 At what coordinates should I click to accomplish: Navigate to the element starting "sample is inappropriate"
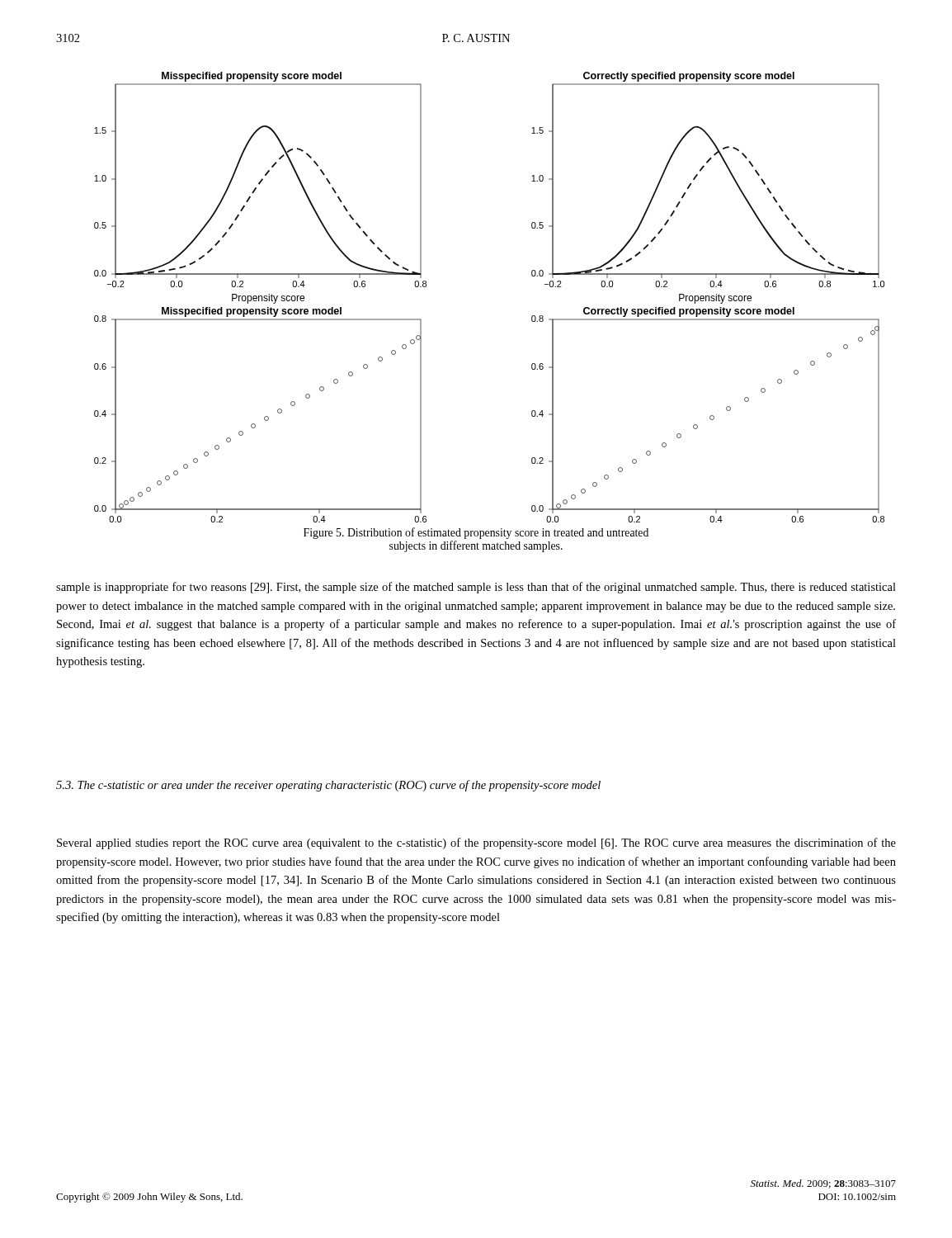[x=476, y=624]
